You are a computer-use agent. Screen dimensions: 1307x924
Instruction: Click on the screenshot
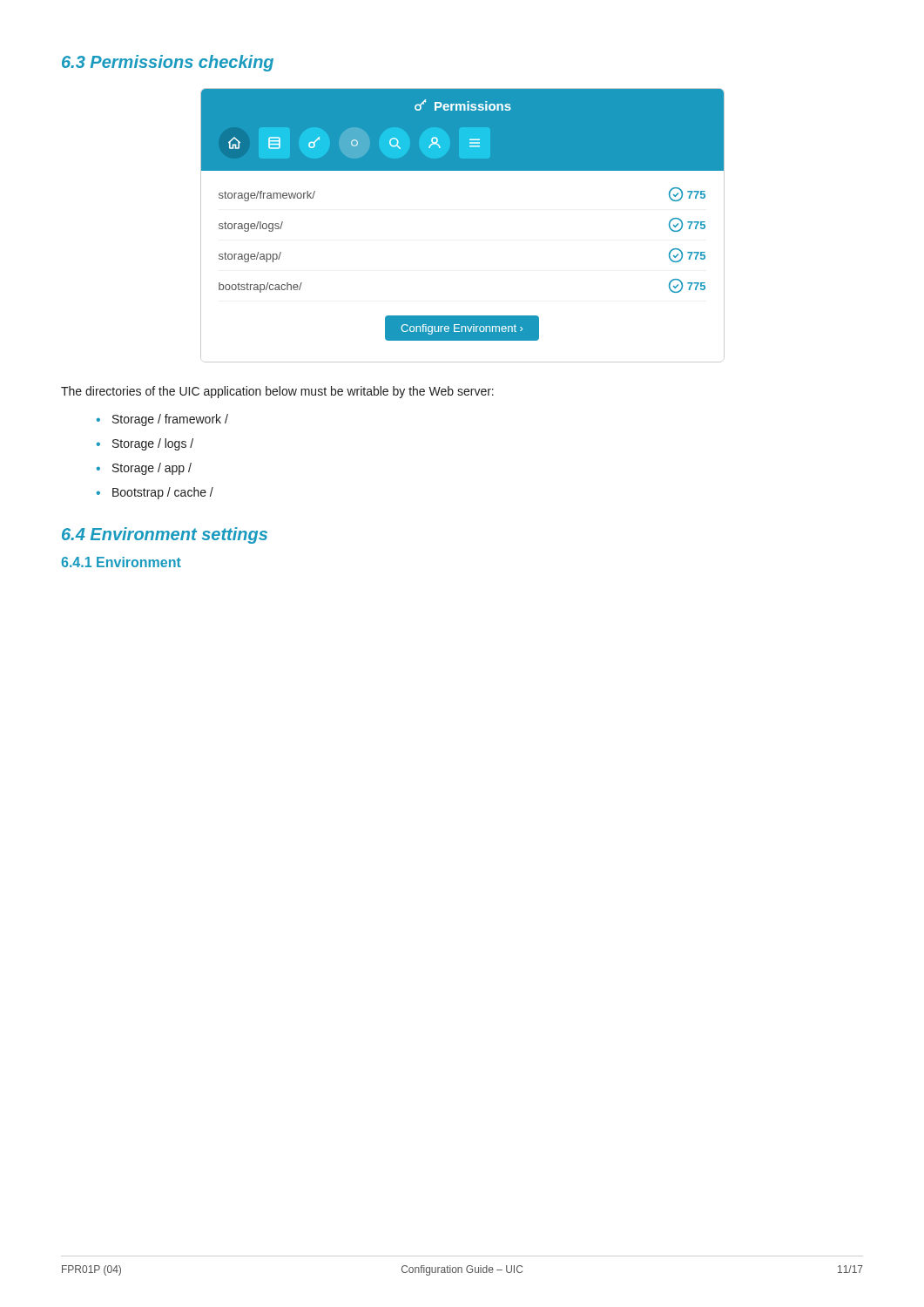462,225
